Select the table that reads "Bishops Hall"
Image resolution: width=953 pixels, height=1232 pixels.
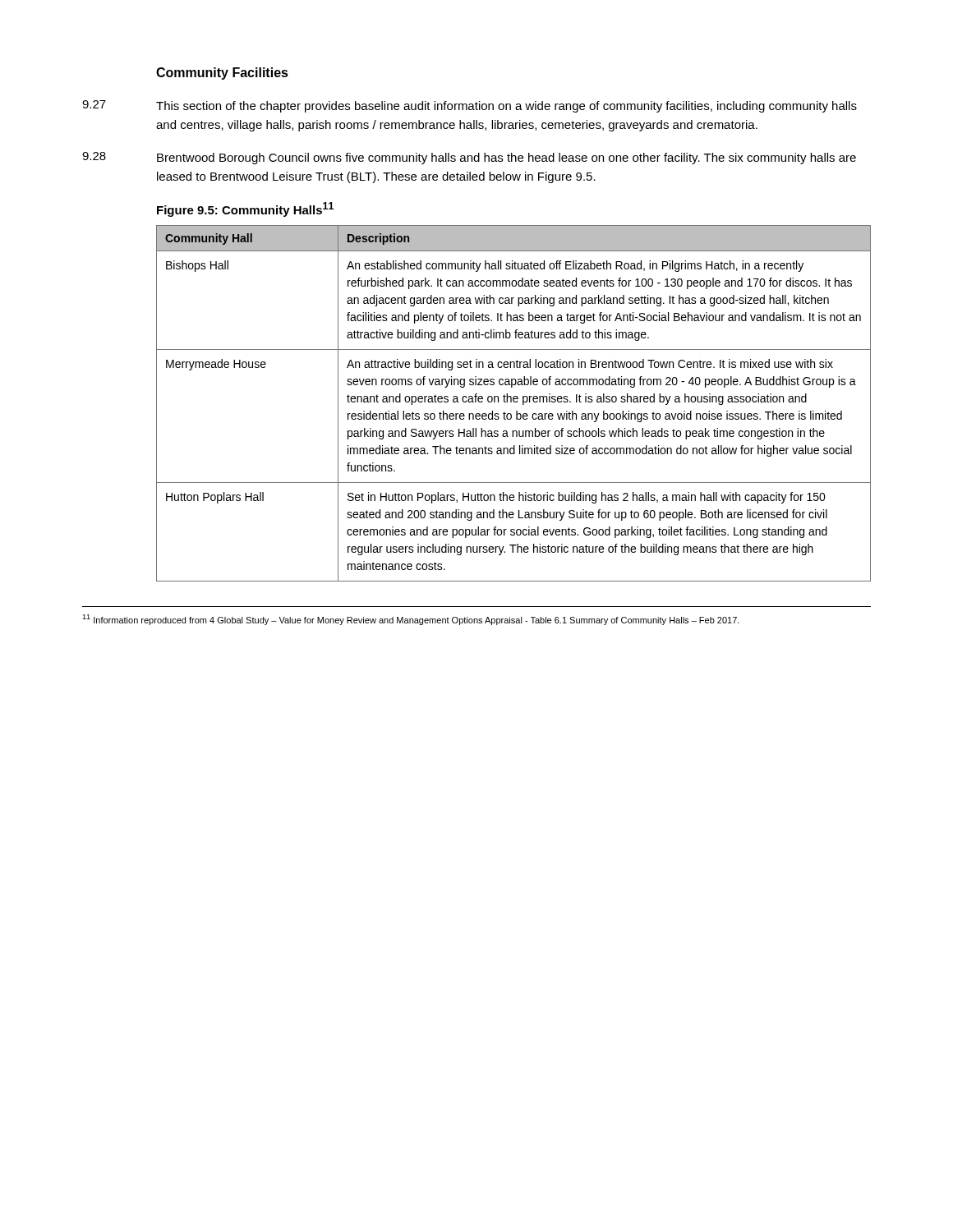pos(513,403)
